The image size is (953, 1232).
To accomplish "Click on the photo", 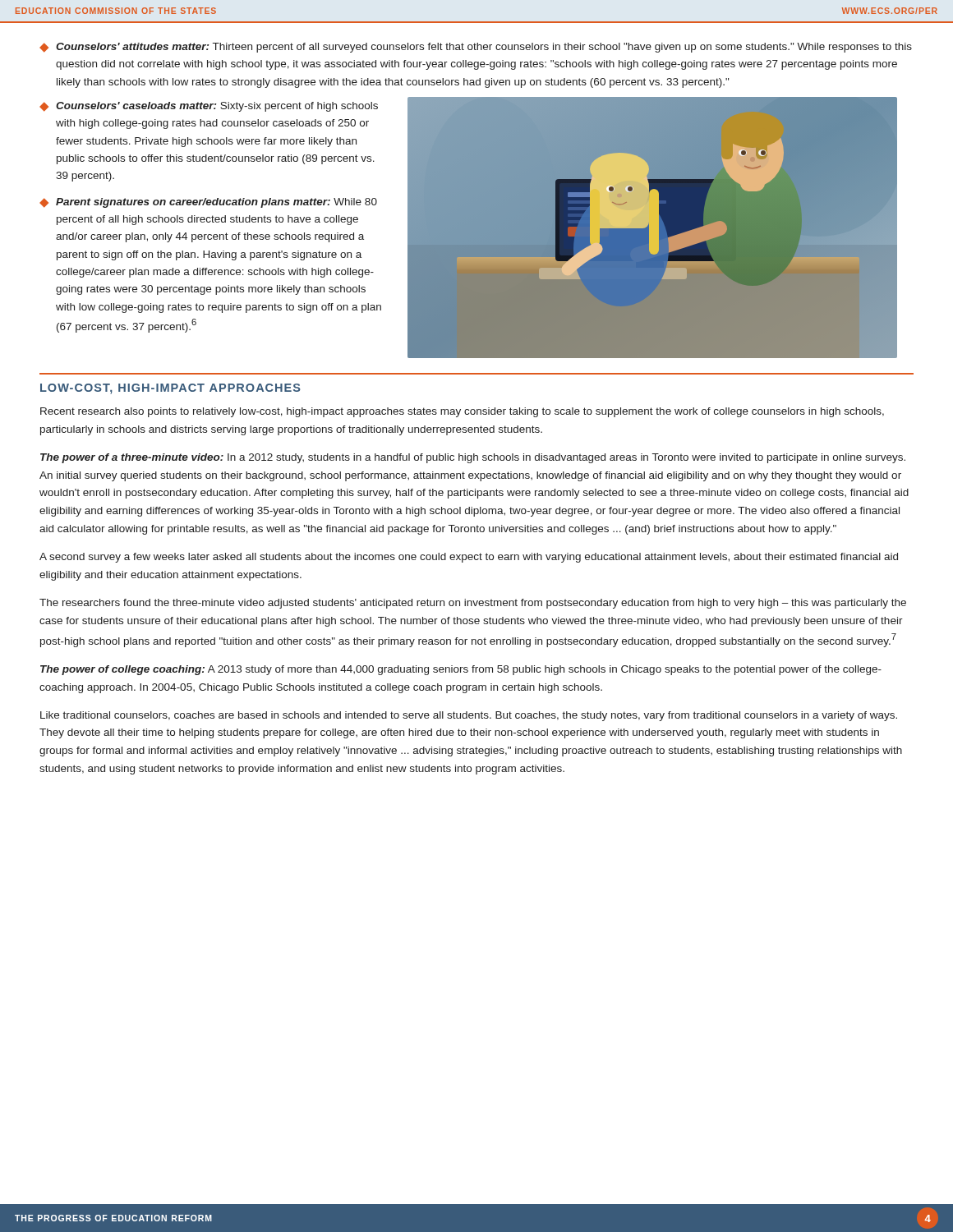I will pyautogui.click(x=661, y=228).
